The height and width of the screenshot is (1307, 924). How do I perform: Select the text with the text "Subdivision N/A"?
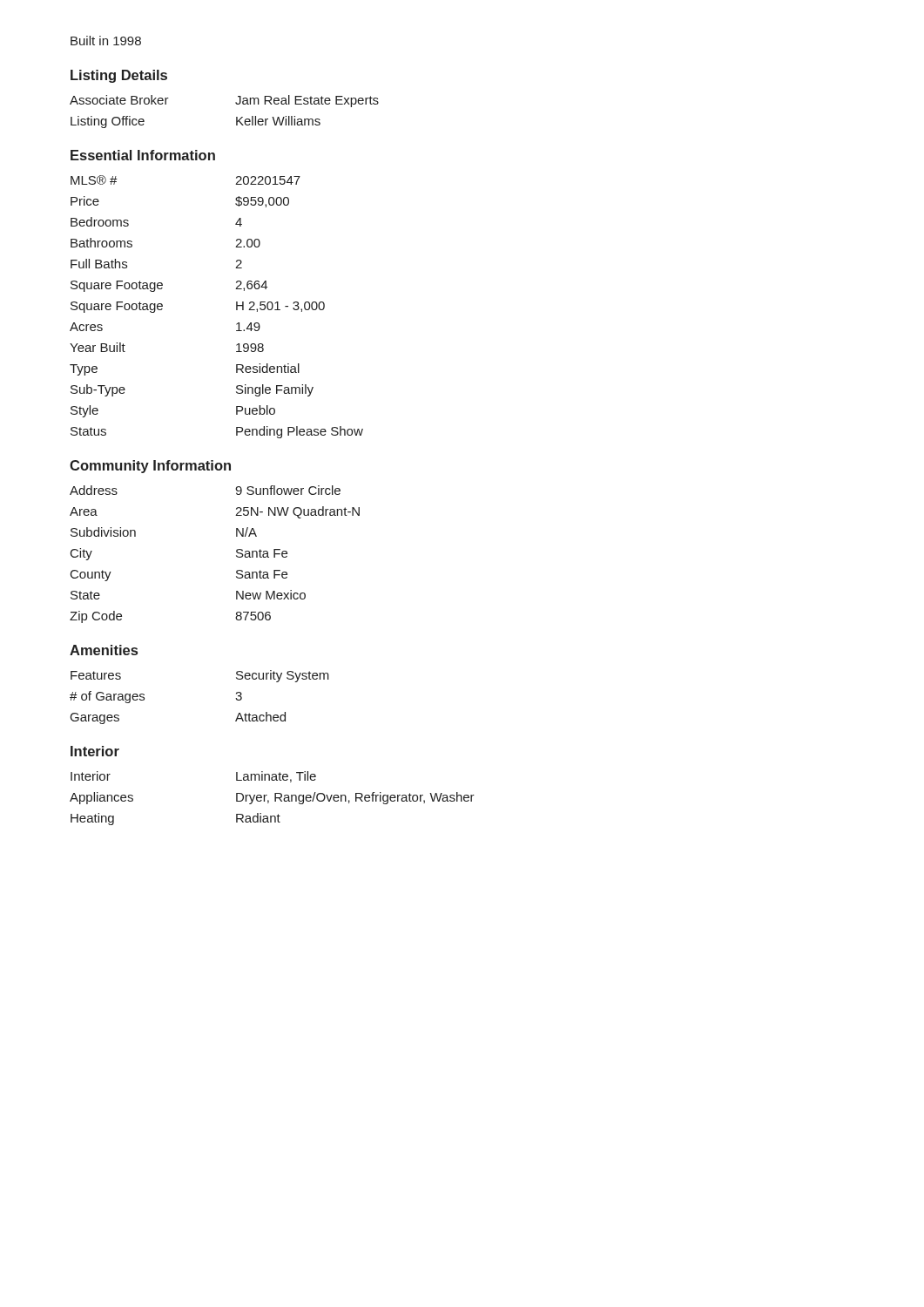click(105, 532)
